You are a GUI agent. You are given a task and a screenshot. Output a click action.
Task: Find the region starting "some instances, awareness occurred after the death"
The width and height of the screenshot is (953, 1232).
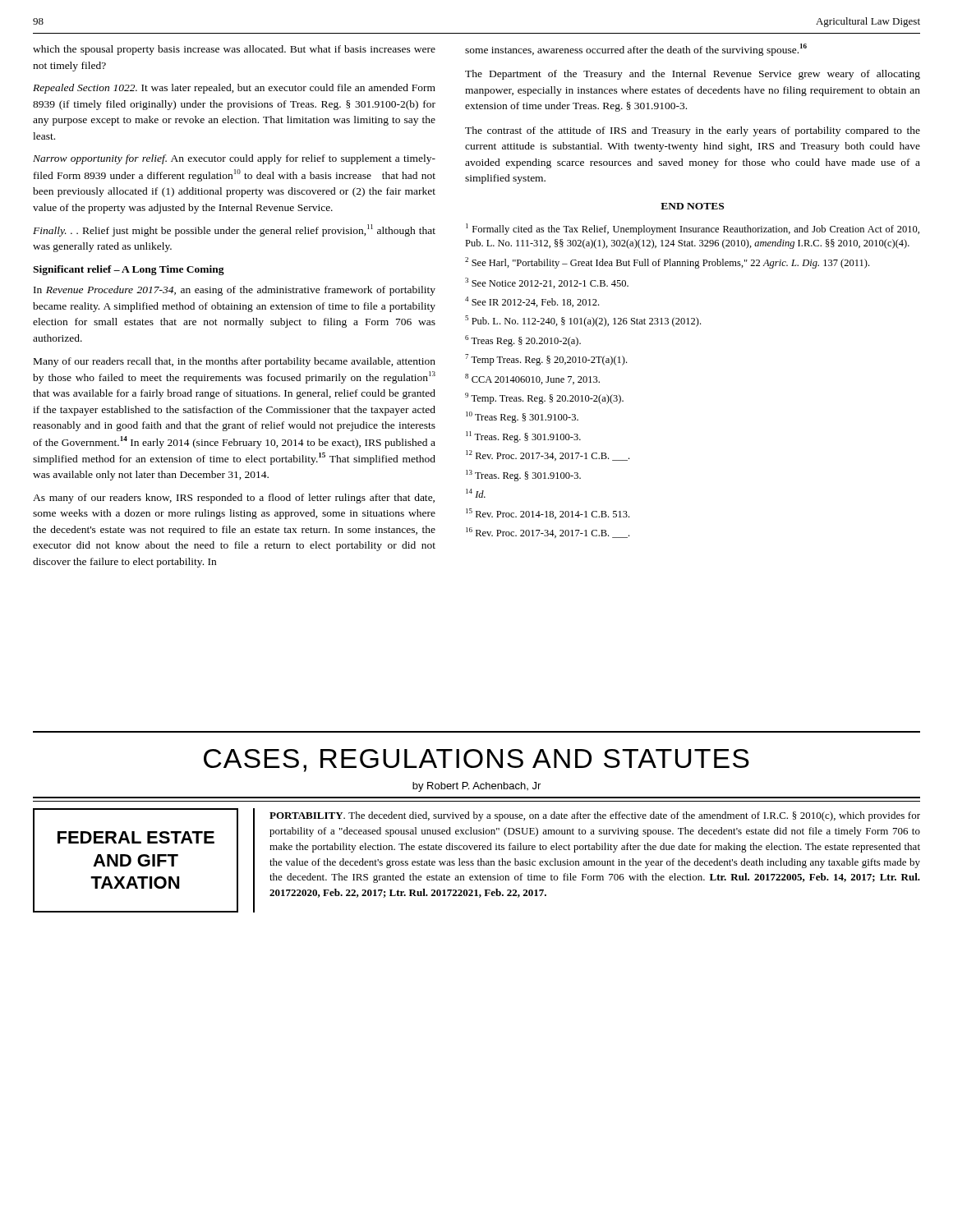point(636,49)
